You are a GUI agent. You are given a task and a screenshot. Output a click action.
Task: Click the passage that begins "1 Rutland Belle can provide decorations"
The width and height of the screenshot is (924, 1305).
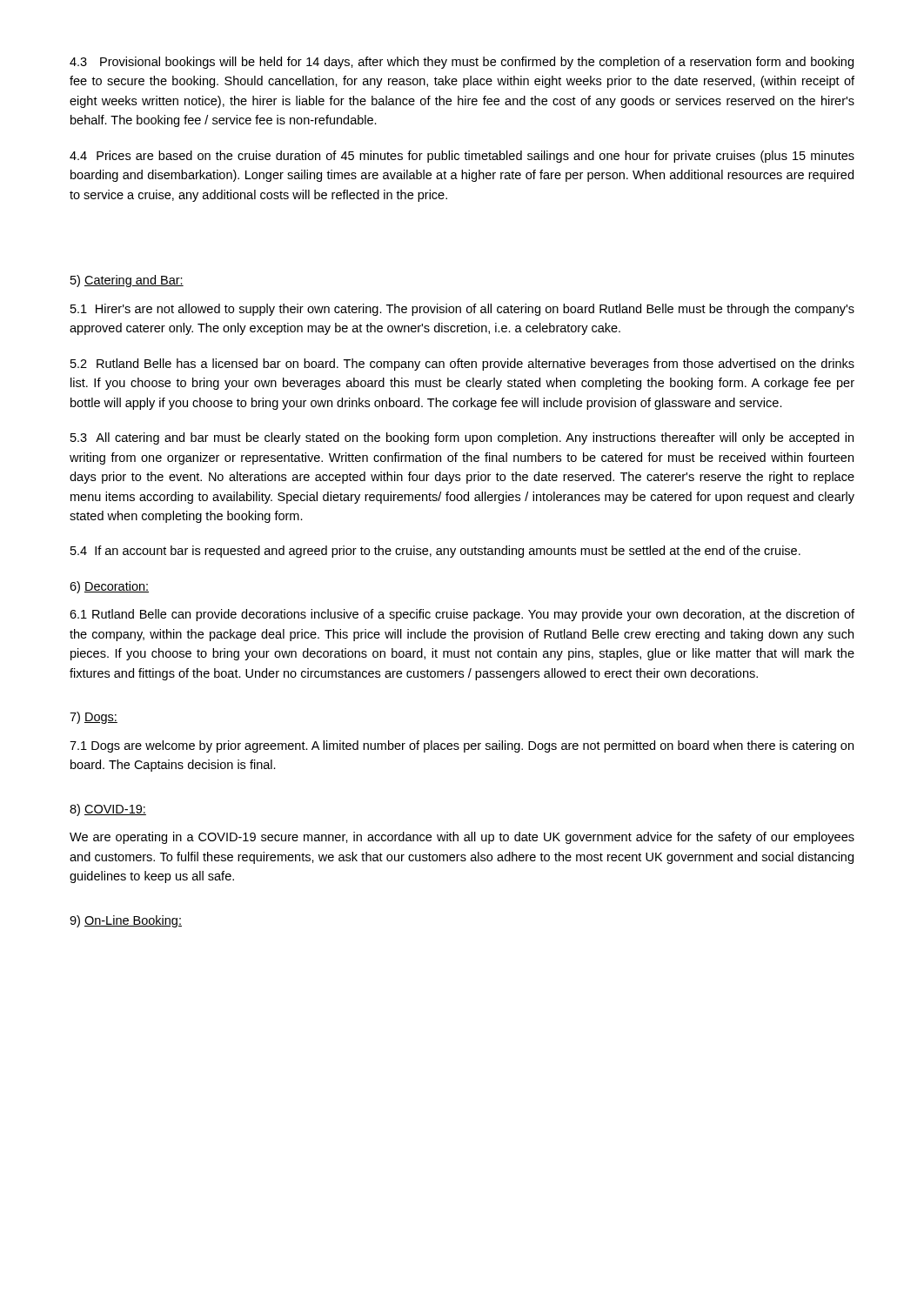tap(462, 644)
